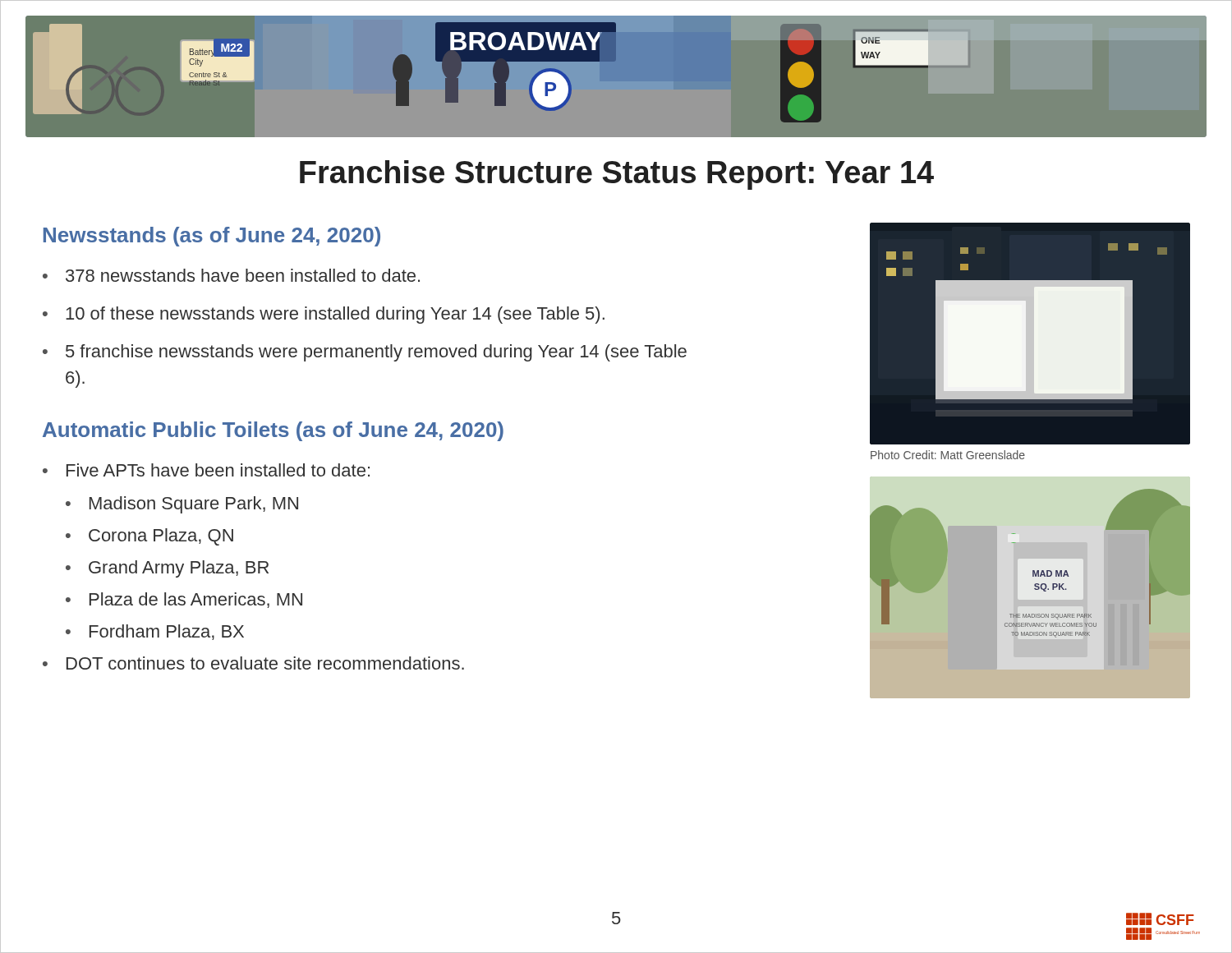Click on the list item that says "Corona Plaza, QN"

pyautogui.click(x=161, y=535)
